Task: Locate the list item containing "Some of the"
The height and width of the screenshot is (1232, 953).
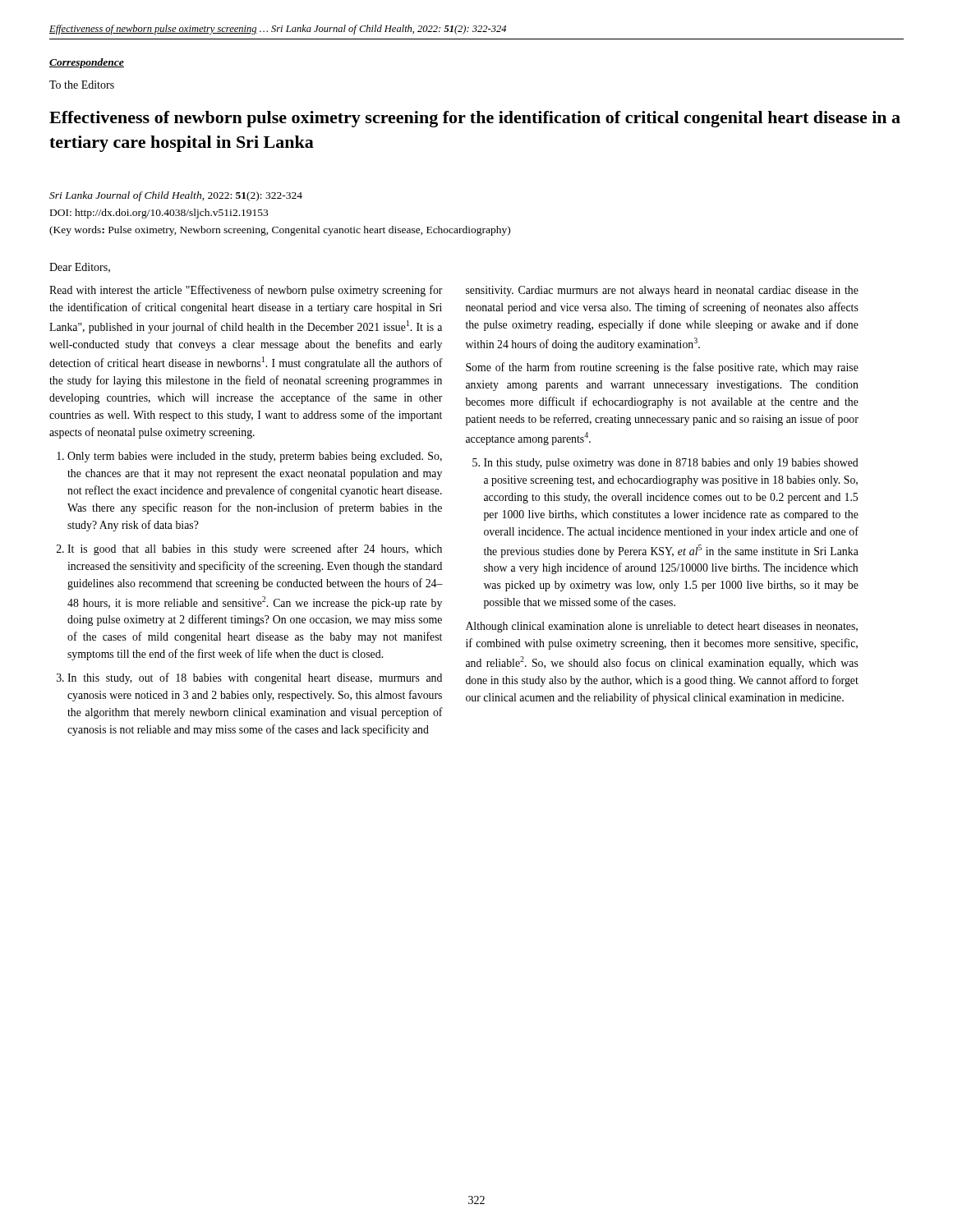Action: click(x=662, y=403)
